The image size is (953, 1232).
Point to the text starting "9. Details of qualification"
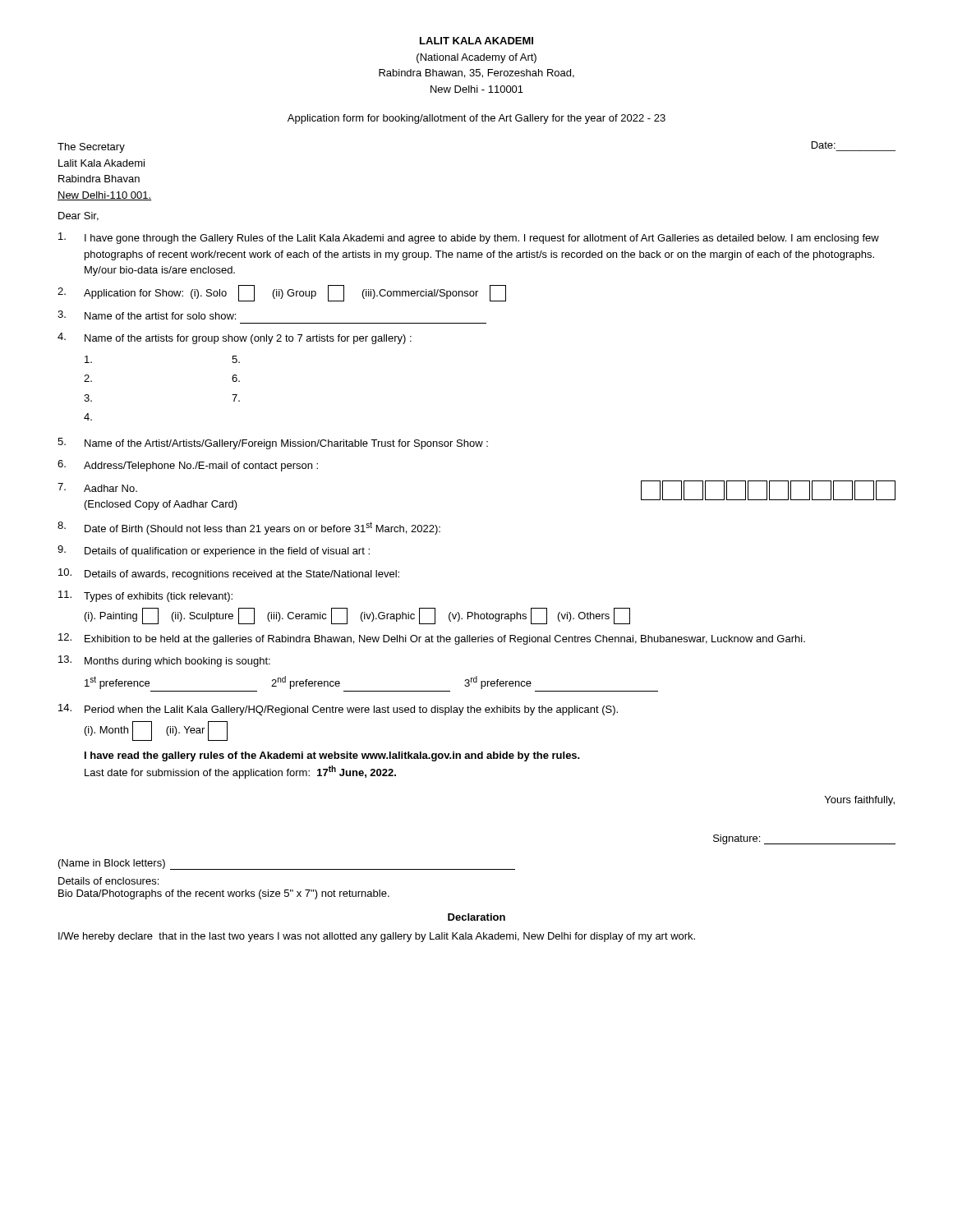(x=214, y=551)
